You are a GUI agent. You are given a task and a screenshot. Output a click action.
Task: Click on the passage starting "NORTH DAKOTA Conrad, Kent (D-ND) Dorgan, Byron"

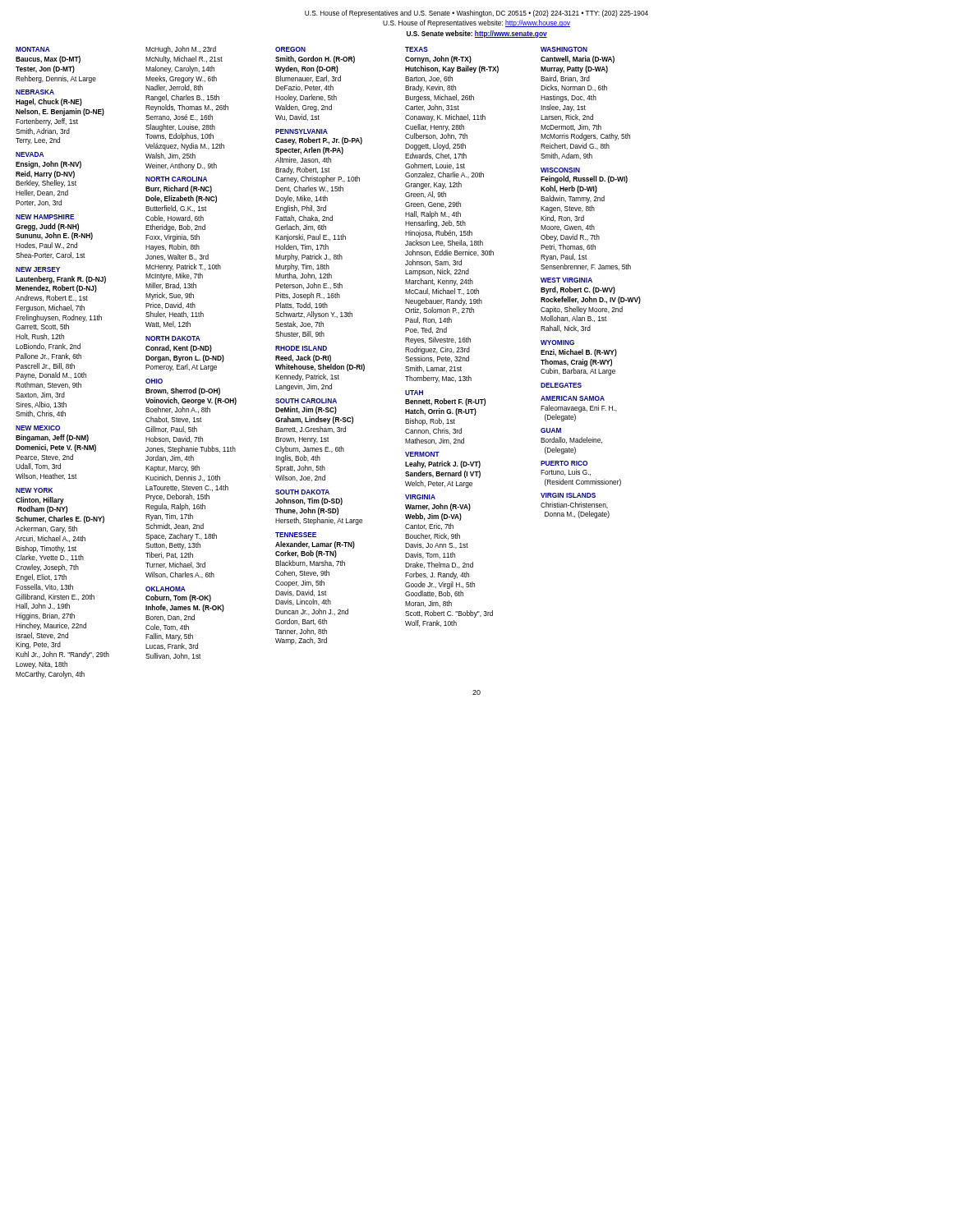(206, 354)
